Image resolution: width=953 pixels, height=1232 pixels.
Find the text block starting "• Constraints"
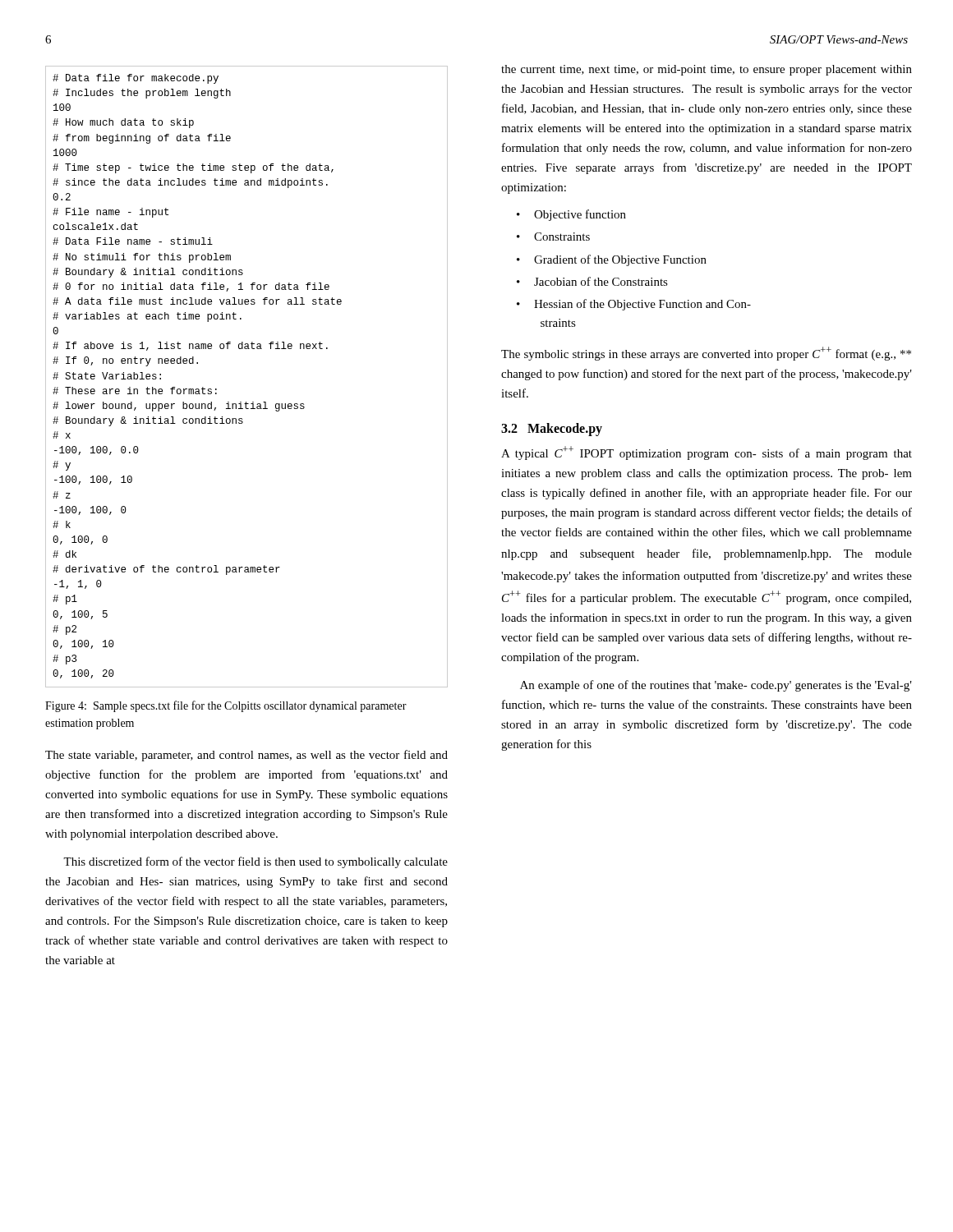point(553,237)
